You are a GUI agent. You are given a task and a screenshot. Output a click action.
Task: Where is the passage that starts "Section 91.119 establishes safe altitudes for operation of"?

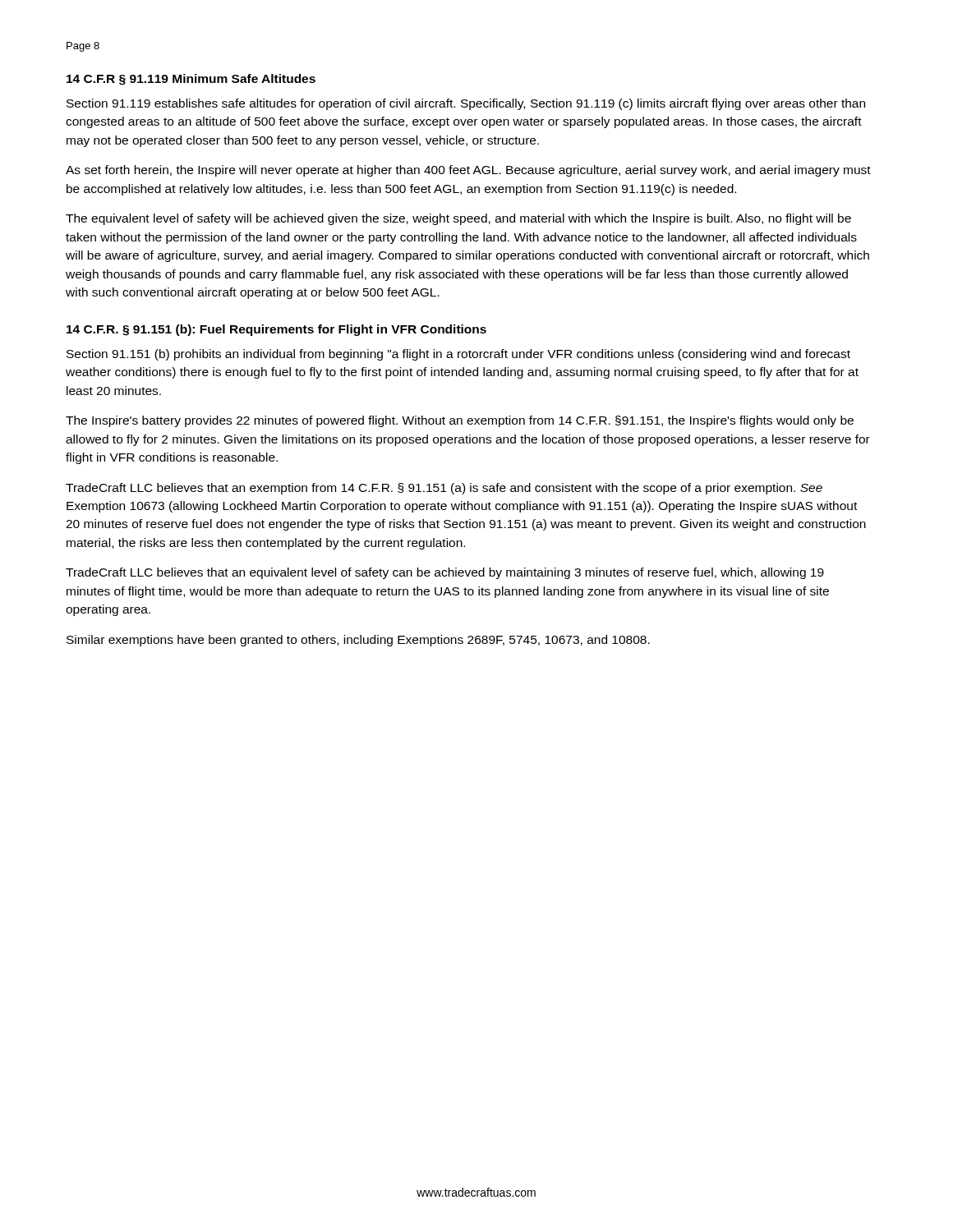click(466, 122)
